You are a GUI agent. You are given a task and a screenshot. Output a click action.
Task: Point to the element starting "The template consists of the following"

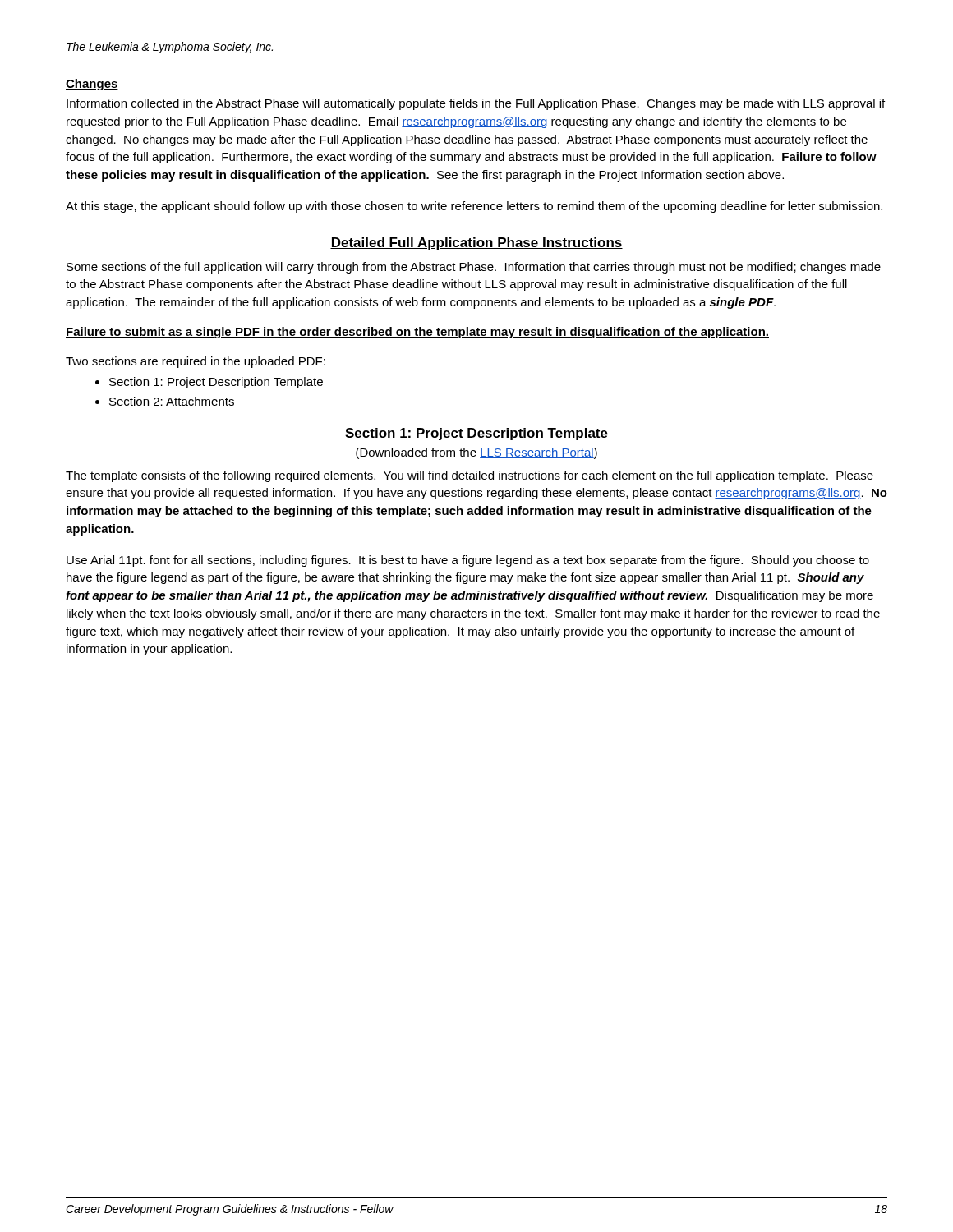point(476,502)
